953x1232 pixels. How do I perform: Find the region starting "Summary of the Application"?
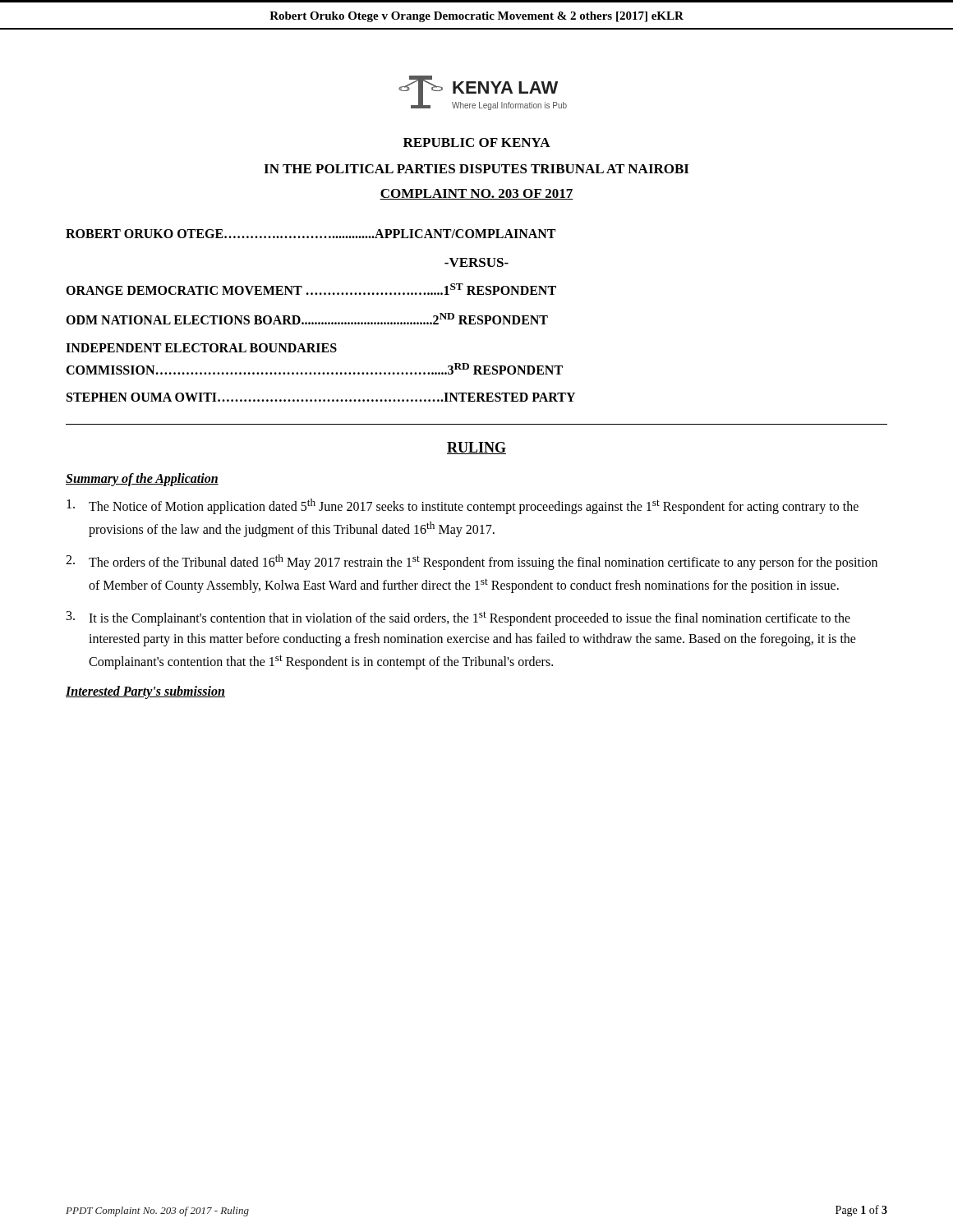142,478
